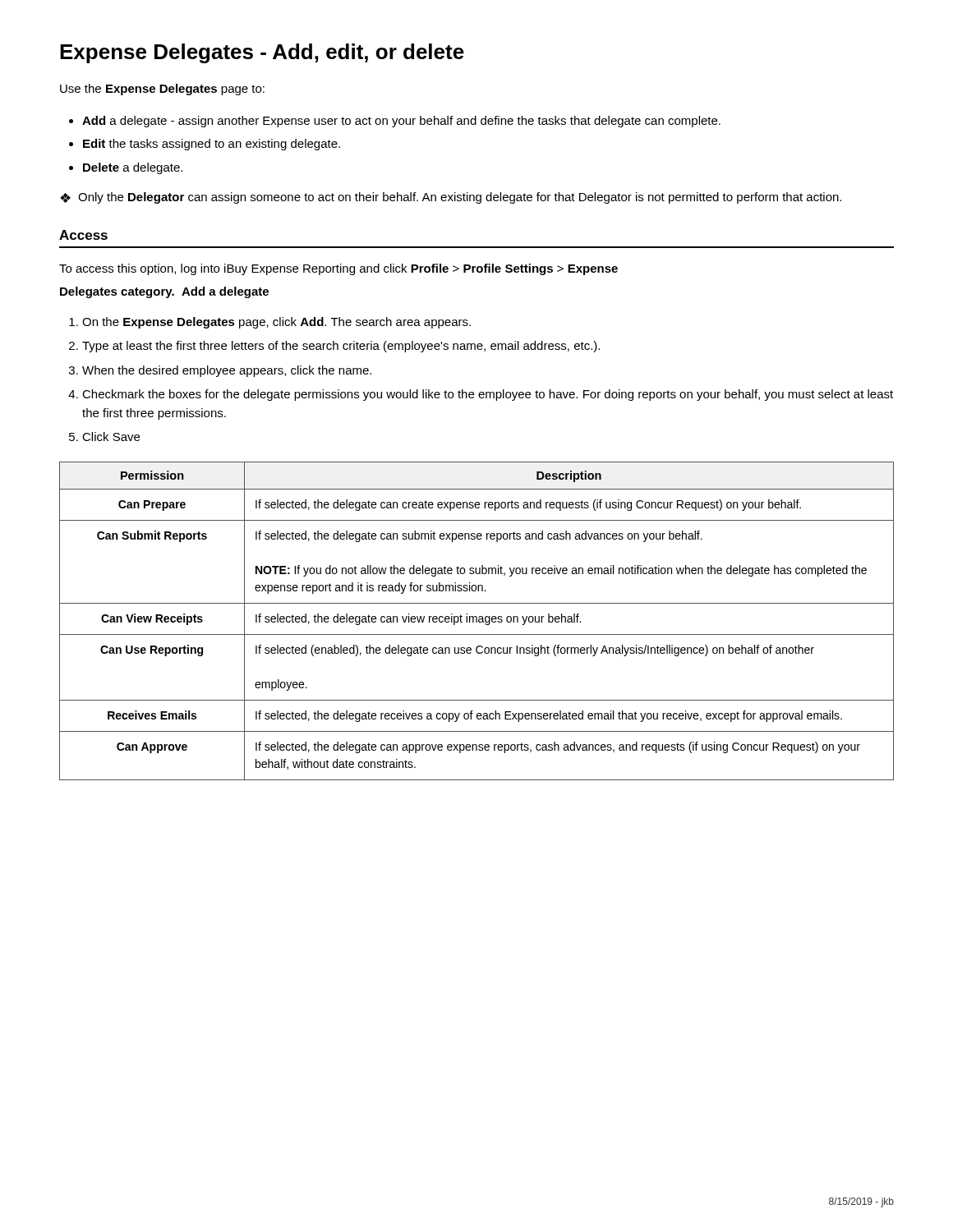Click on the list item that reads "Add a delegate - assign"

pos(402,120)
